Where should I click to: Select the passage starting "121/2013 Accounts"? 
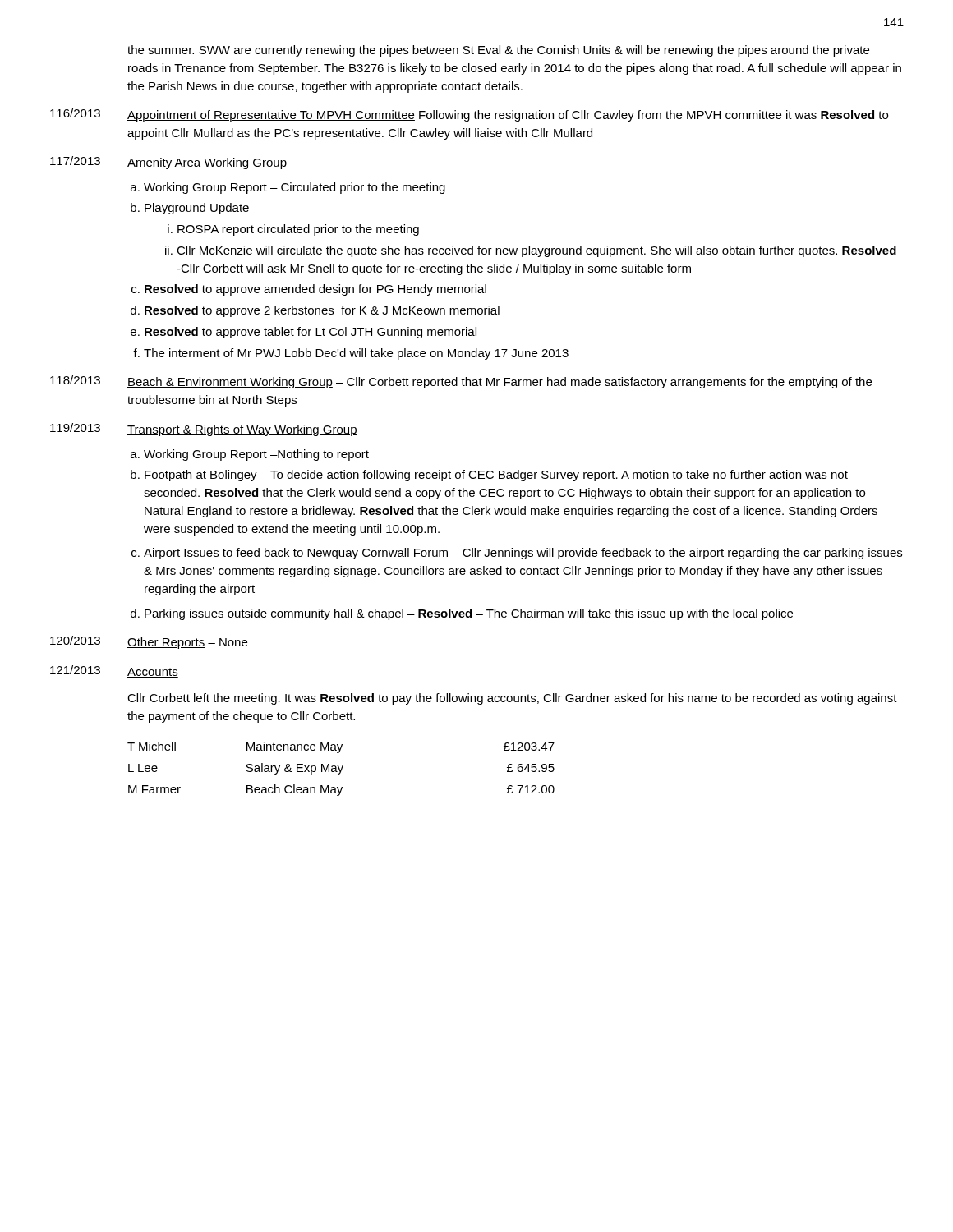coord(77,671)
